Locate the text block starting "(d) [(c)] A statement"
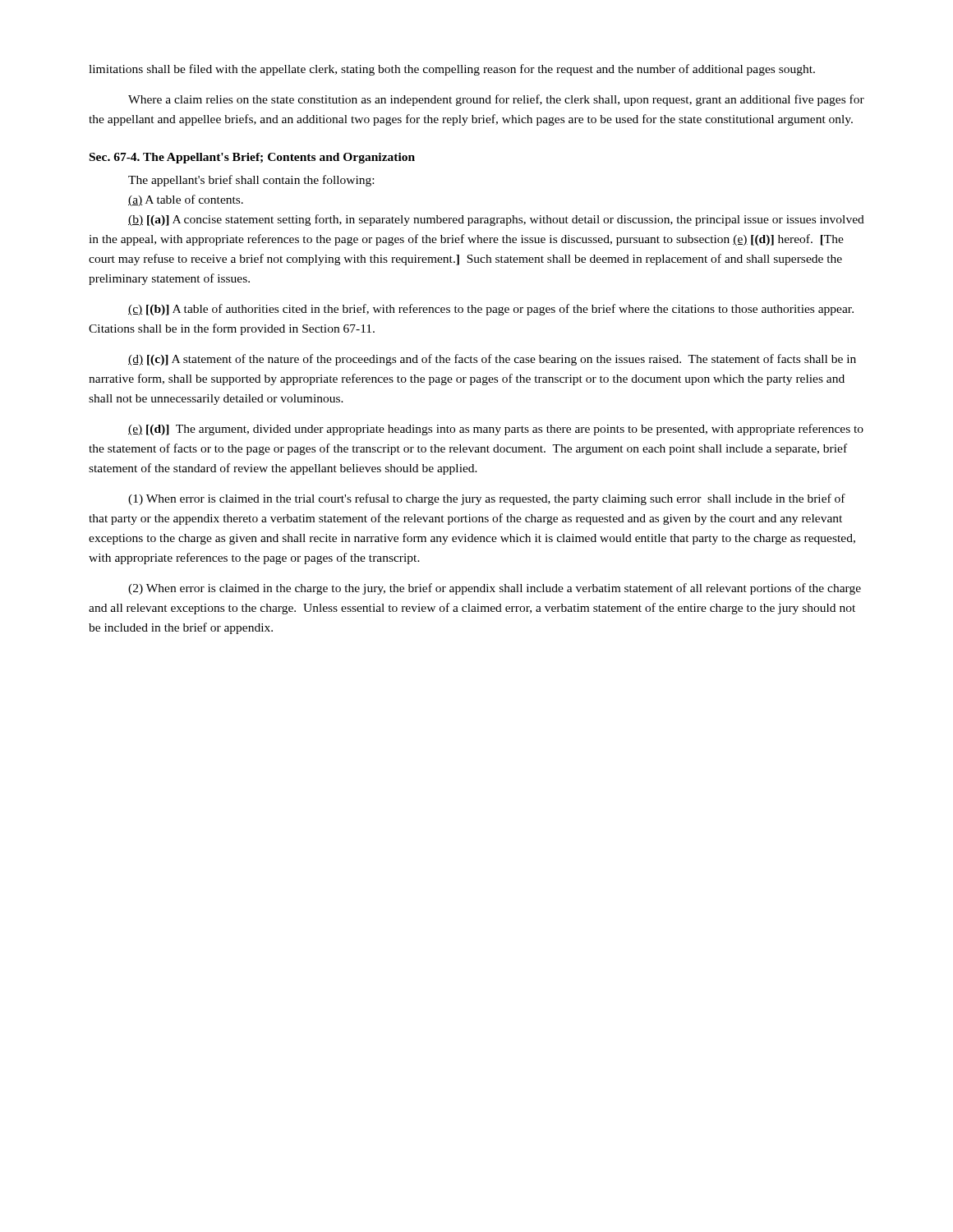 [x=476, y=379]
